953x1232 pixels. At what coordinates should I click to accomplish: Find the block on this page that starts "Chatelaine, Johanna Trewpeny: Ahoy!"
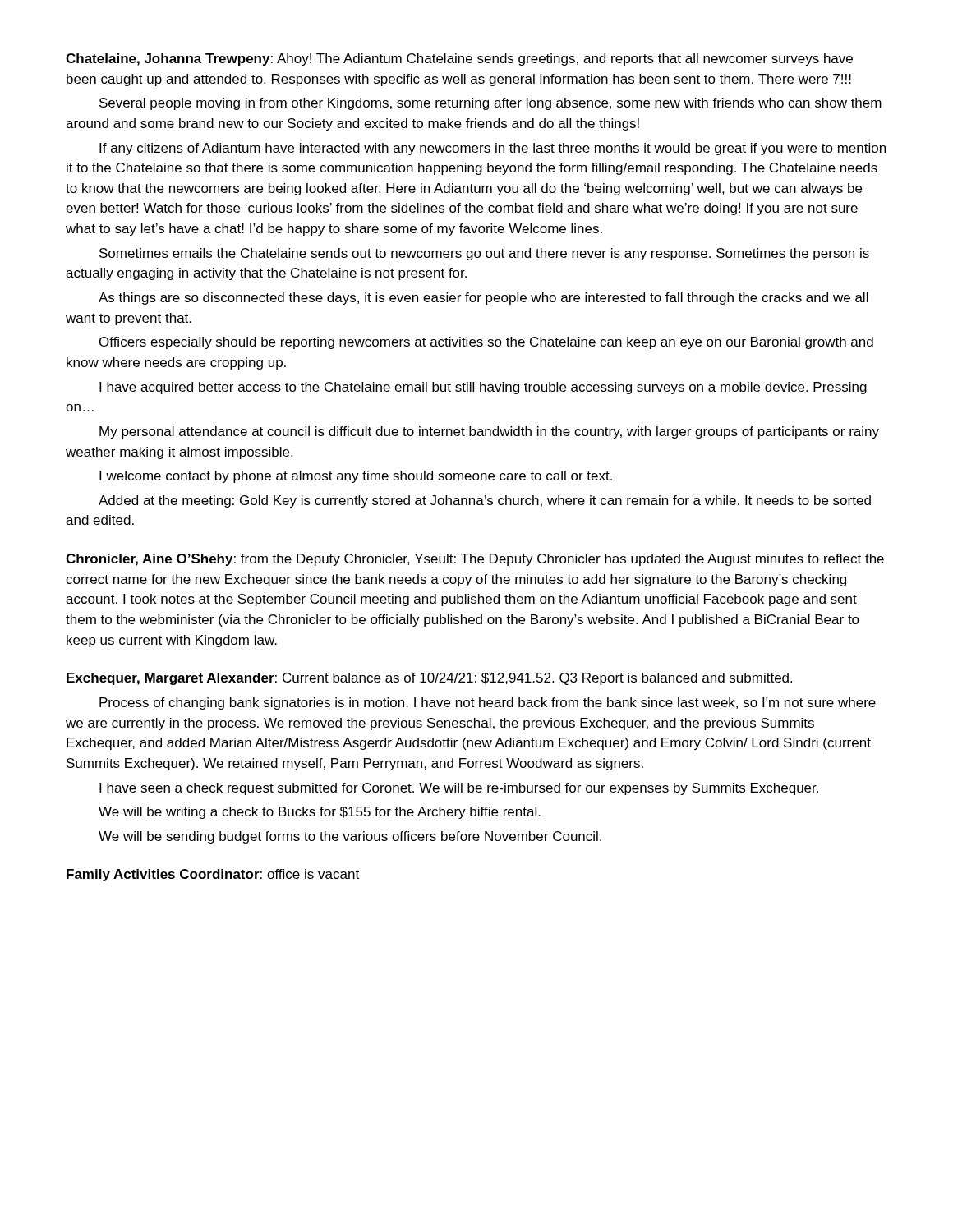coord(476,290)
